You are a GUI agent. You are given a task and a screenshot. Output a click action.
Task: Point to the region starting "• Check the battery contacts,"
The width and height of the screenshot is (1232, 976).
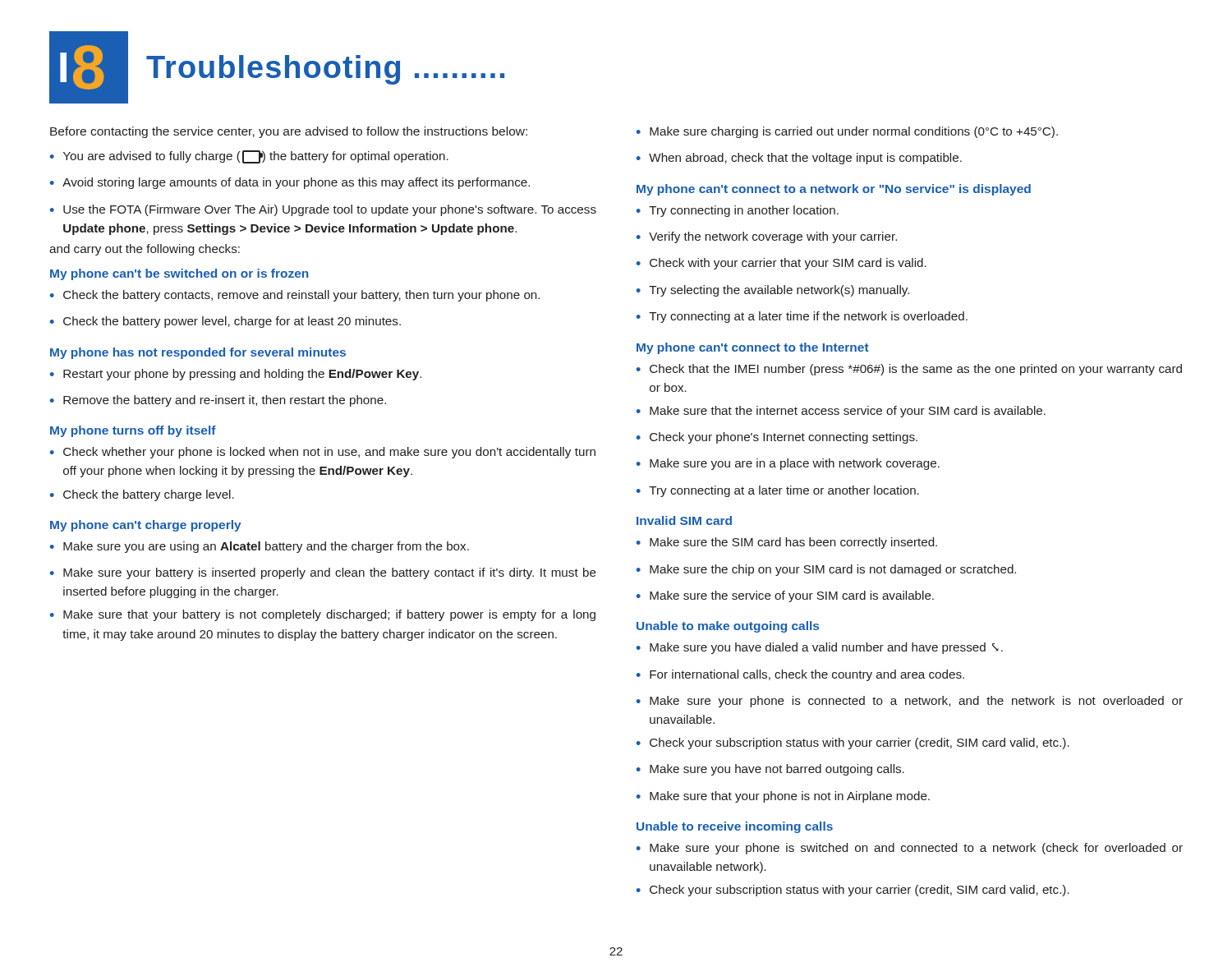tap(323, 296)
